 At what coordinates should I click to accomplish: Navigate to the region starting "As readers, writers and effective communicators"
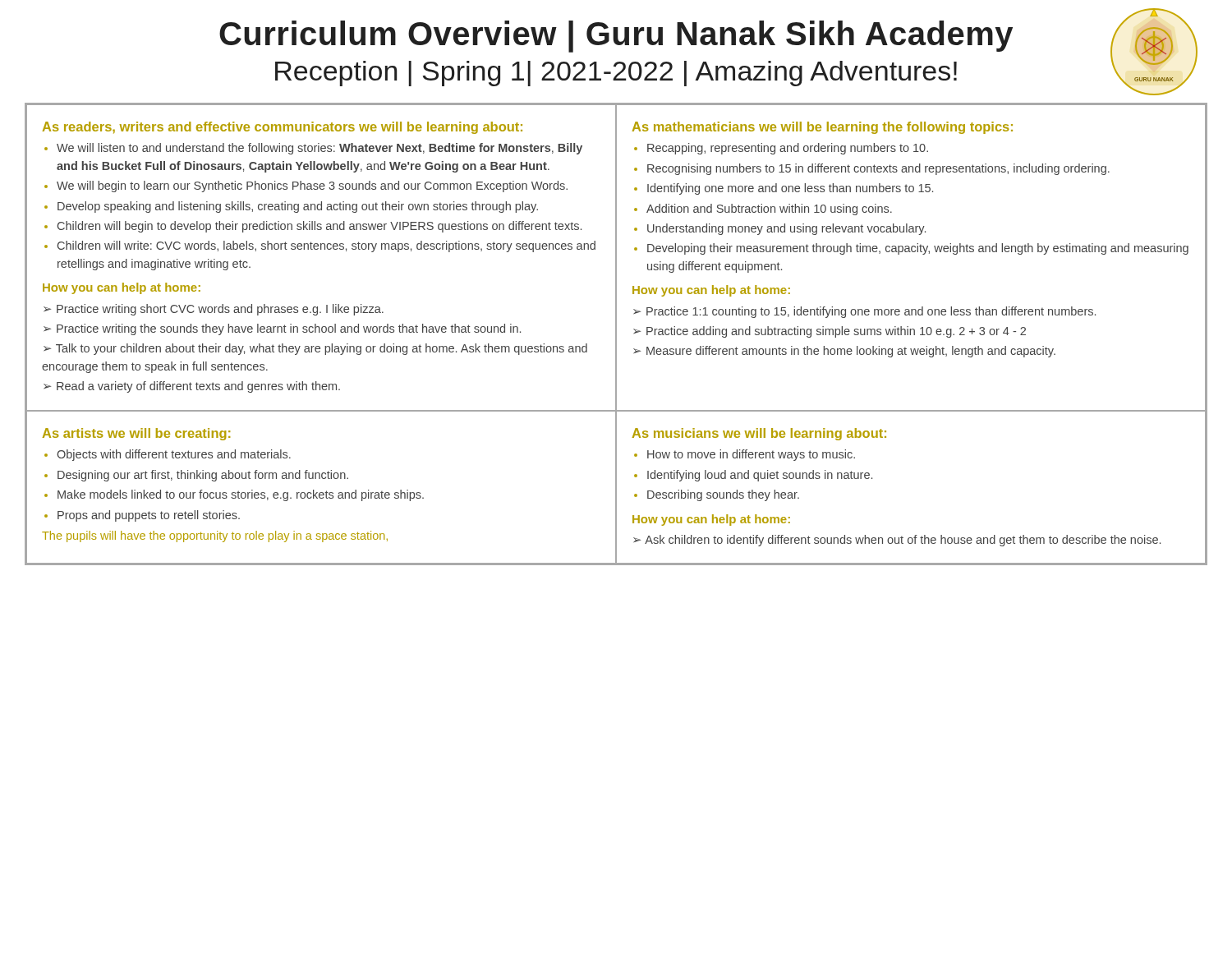point(321,256)
